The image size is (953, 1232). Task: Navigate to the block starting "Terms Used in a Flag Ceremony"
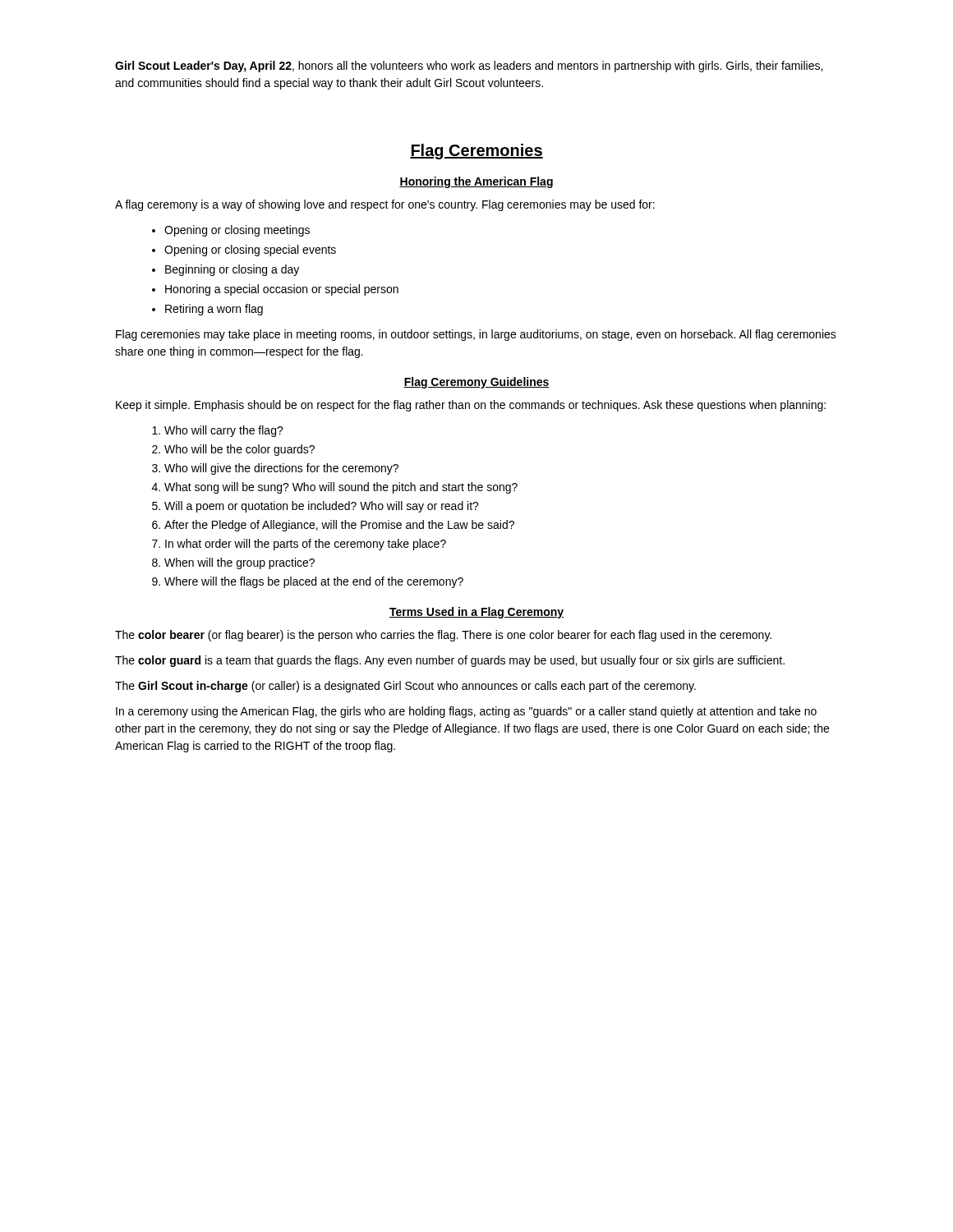476,612
